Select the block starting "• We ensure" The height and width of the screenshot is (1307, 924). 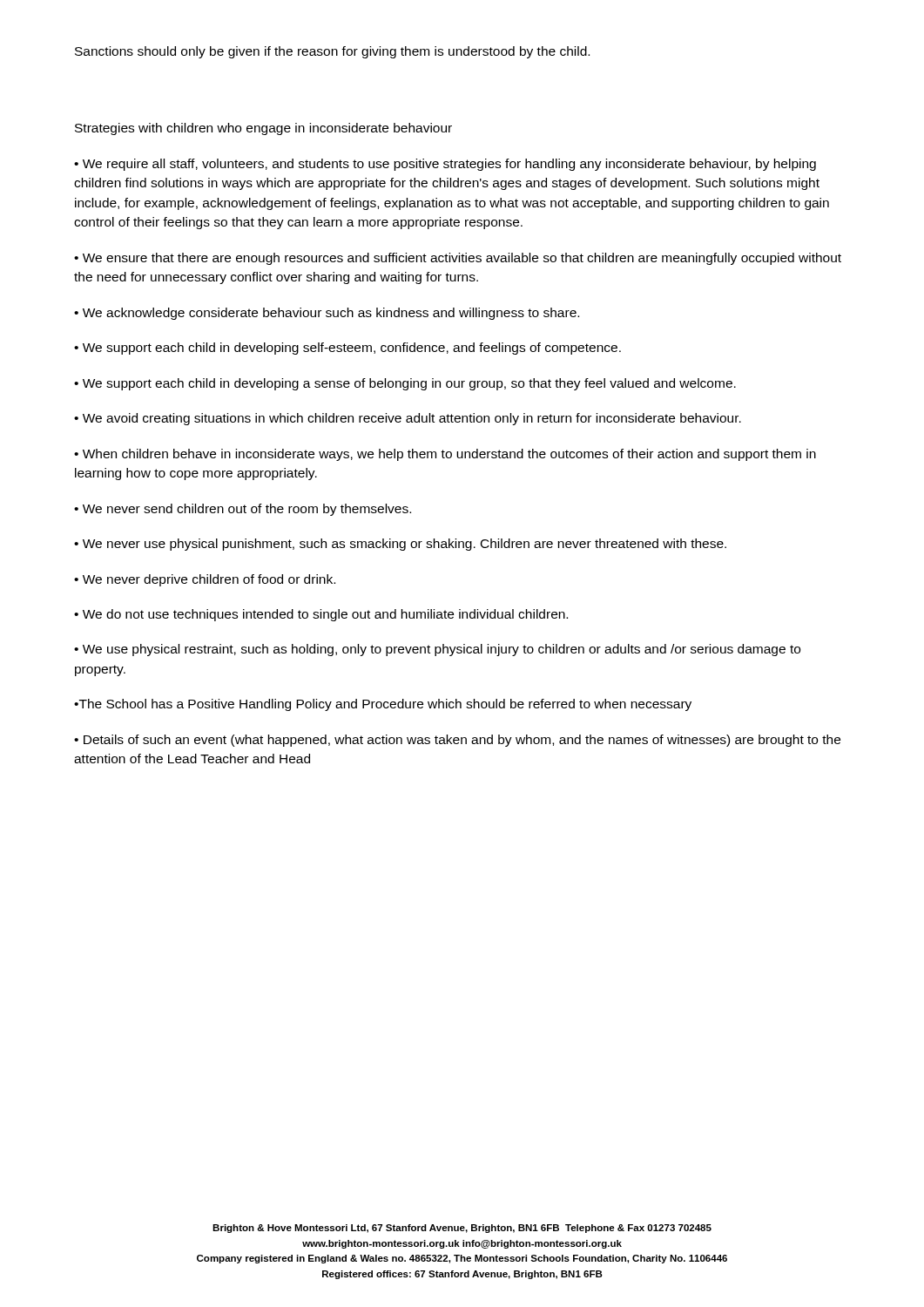(458, 267)
